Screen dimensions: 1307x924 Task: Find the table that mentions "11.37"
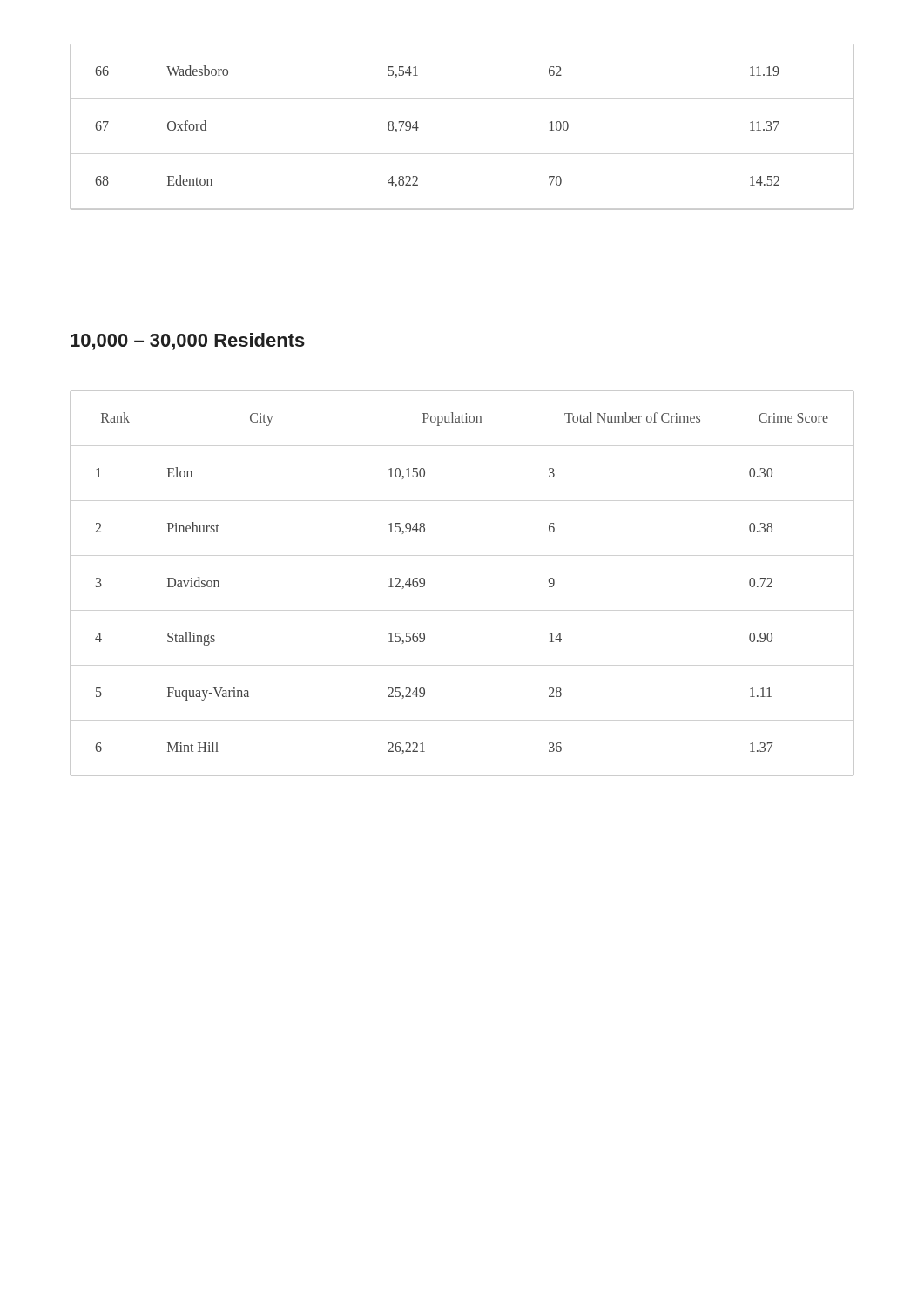pos(462,127)
